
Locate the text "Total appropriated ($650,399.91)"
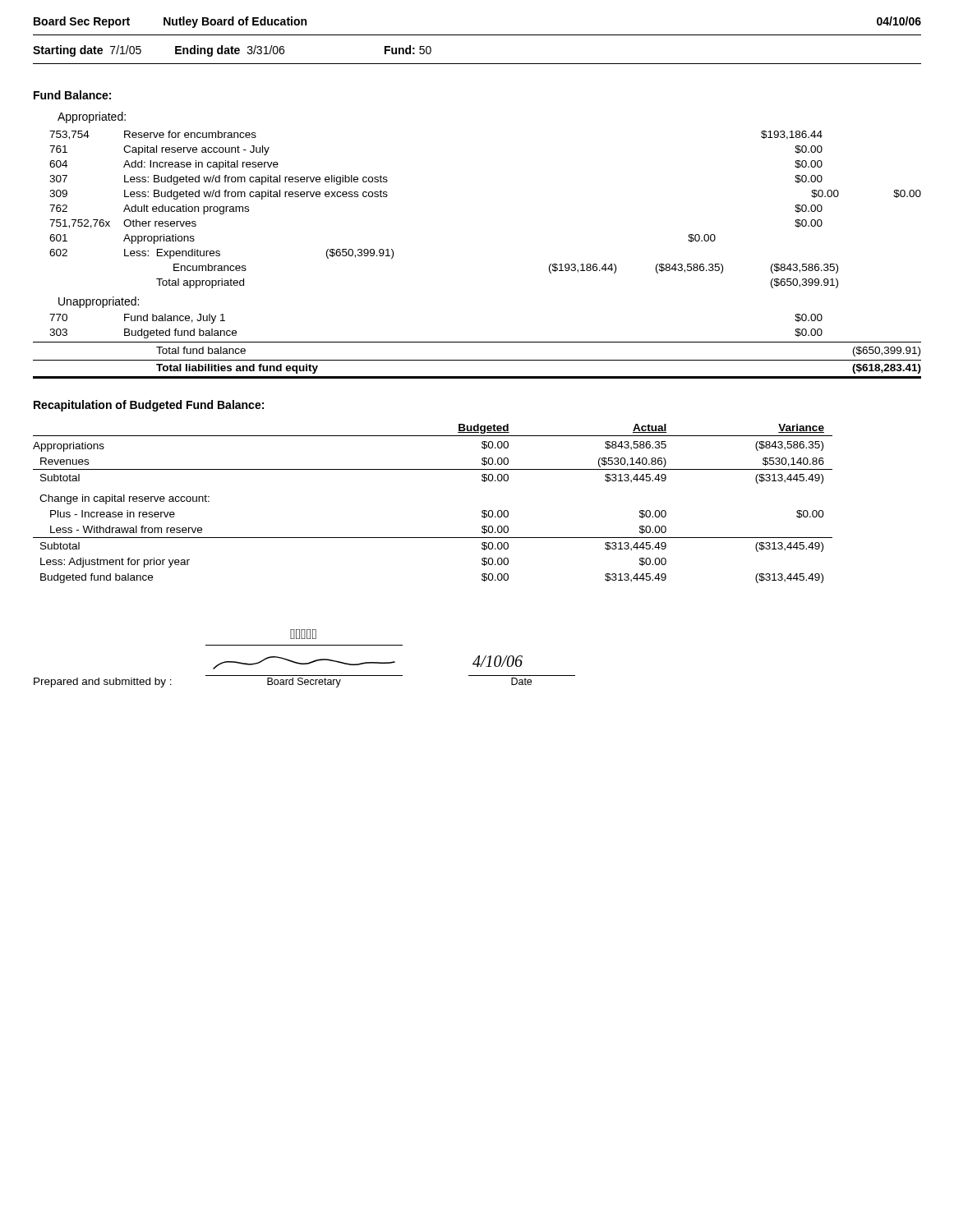(197, 283)
